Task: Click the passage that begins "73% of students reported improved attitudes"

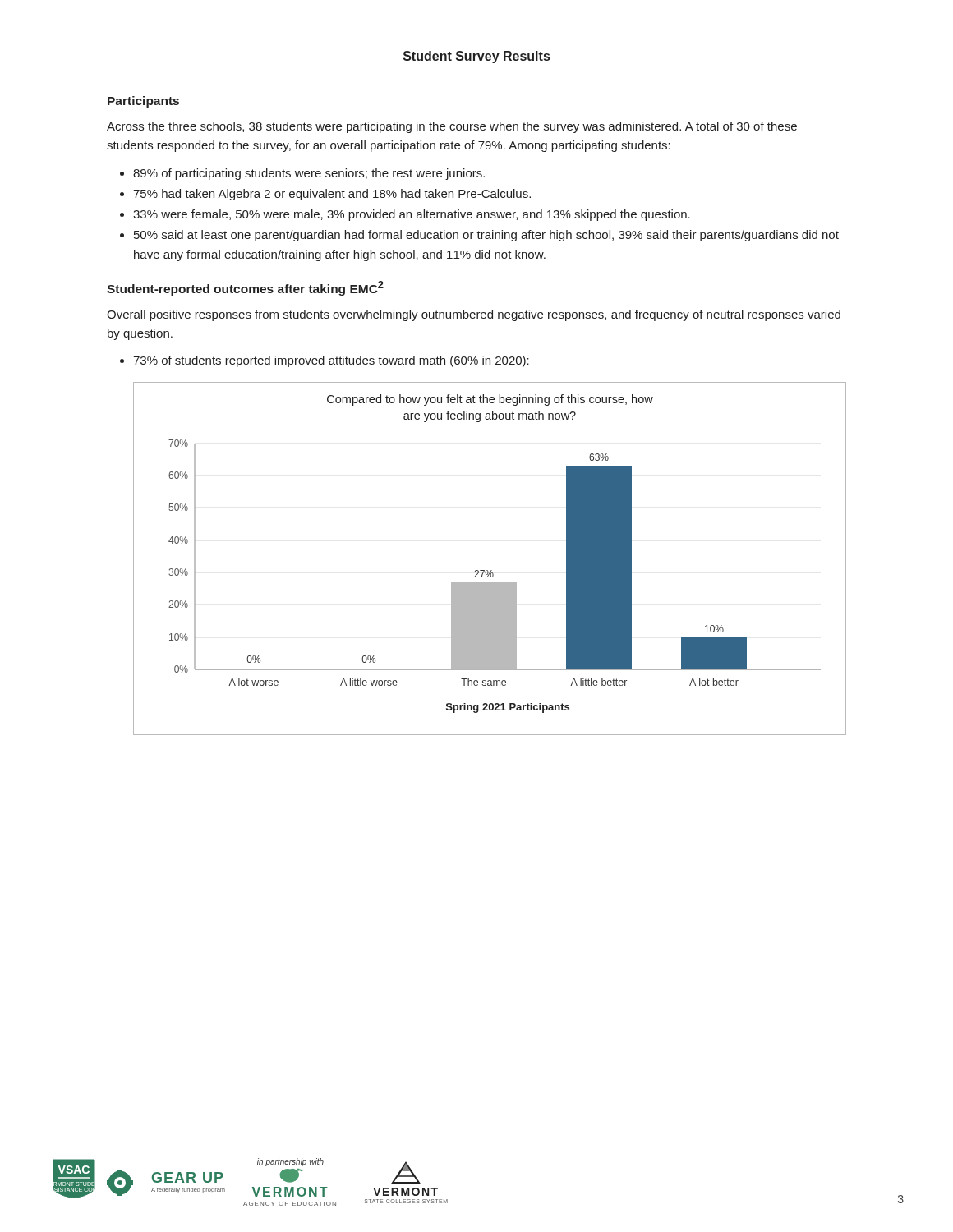Action: 476,361
